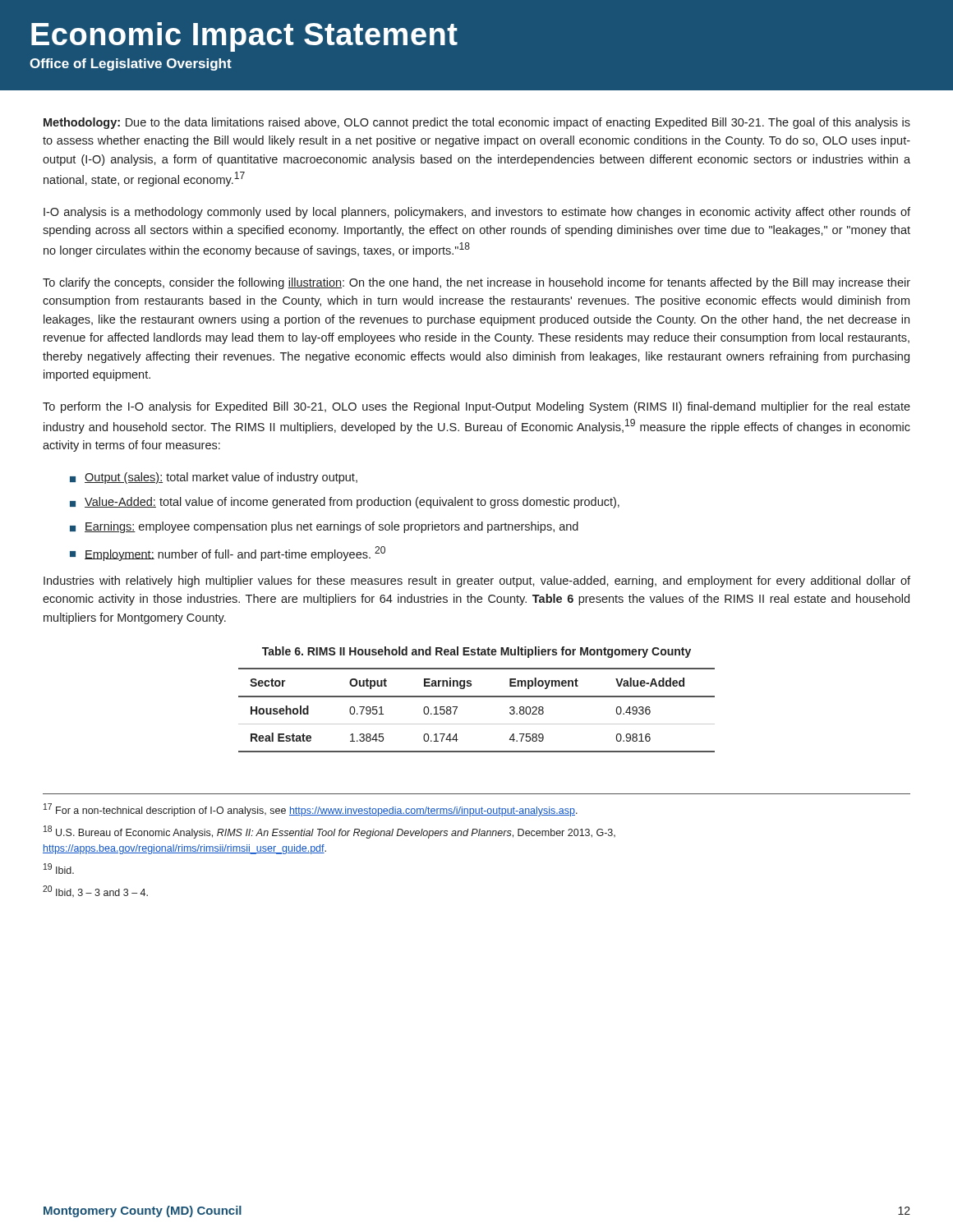
Task: Locate the block of text that opens with "To clarify the concepts, consider the following illustration:"
Action: click(x=476, y=328)
